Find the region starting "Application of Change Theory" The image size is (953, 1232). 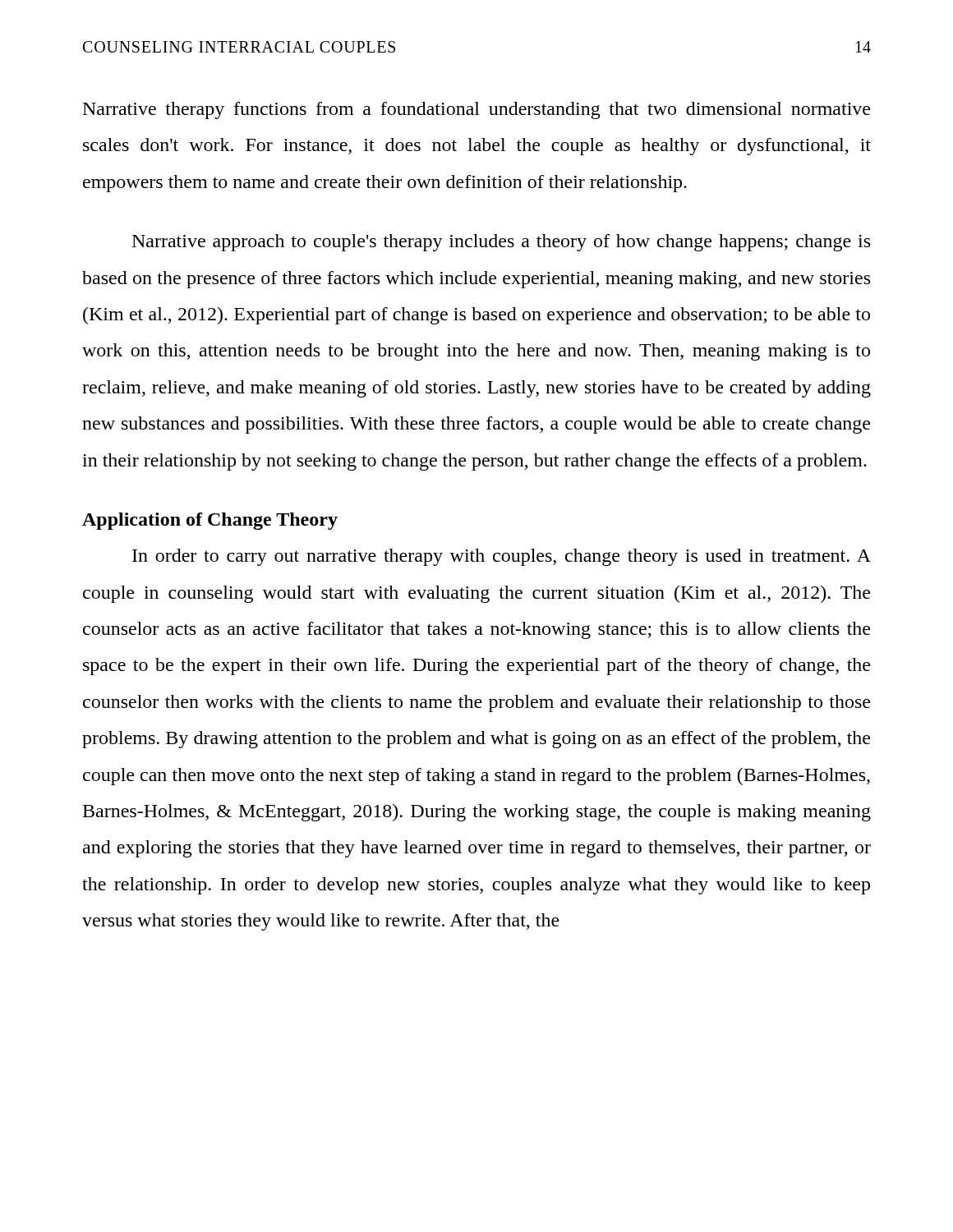(210, 519)
